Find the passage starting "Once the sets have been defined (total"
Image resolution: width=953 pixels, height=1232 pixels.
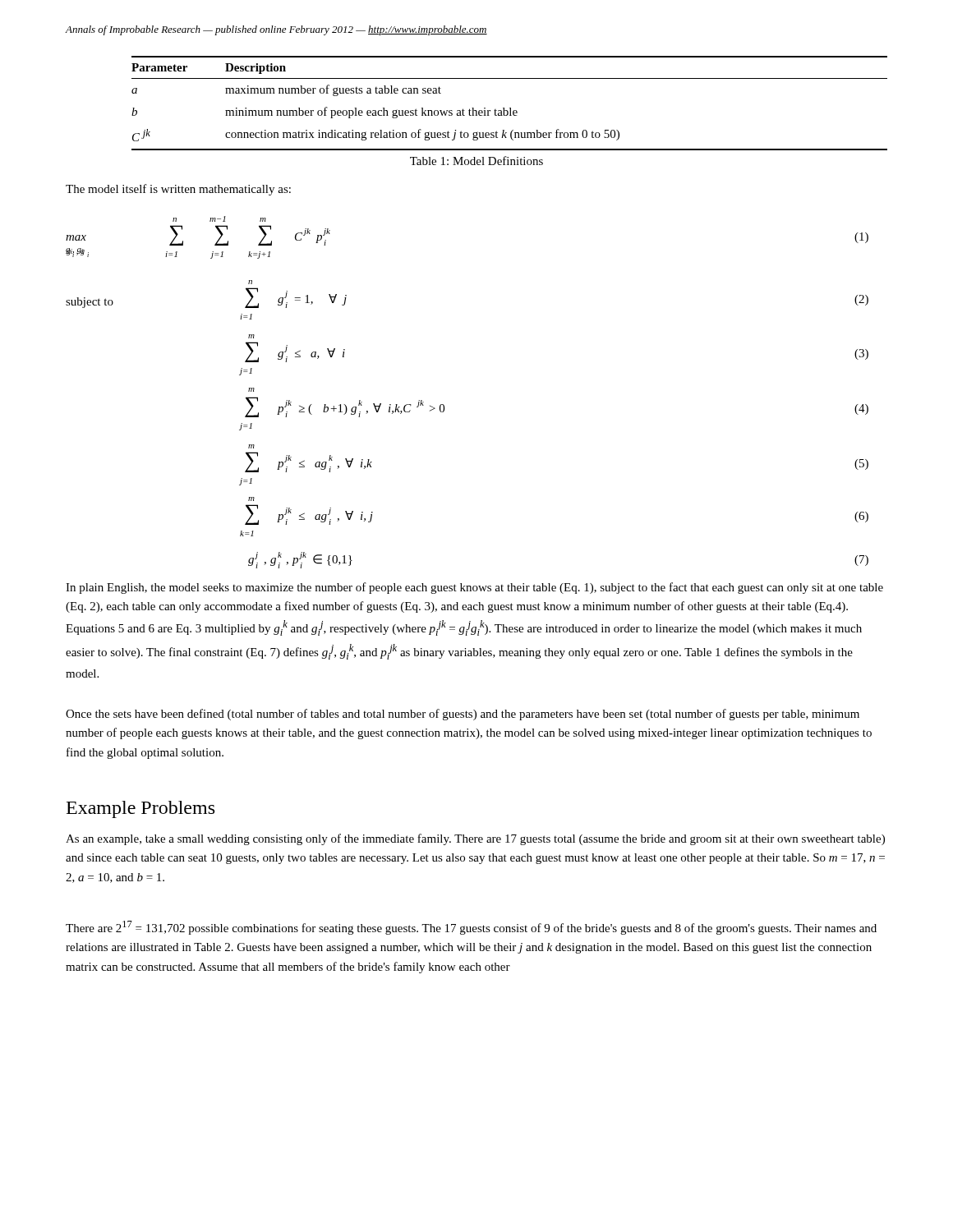[469, 733]
